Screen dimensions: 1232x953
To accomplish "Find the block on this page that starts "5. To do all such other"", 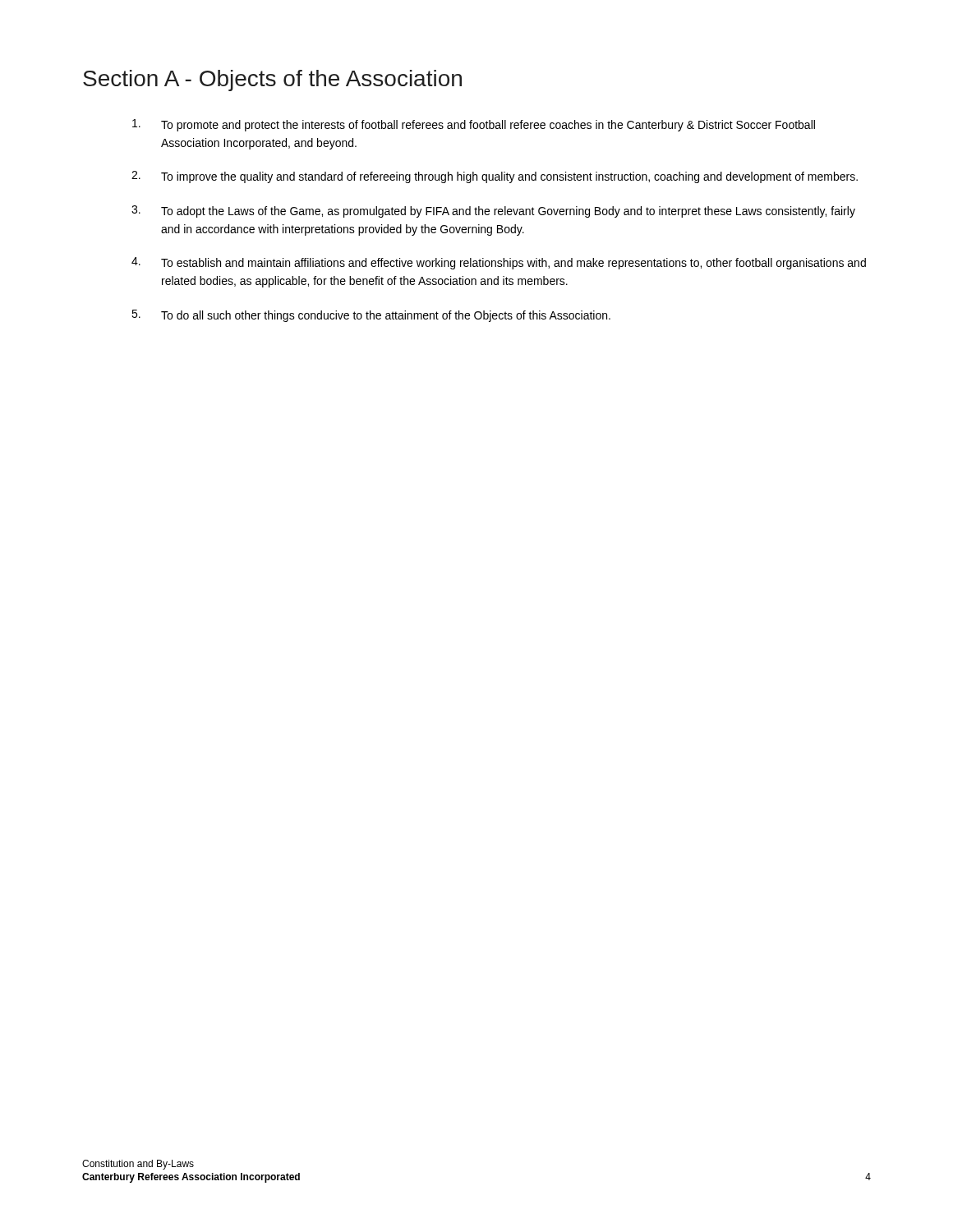I will click(371, 316).
